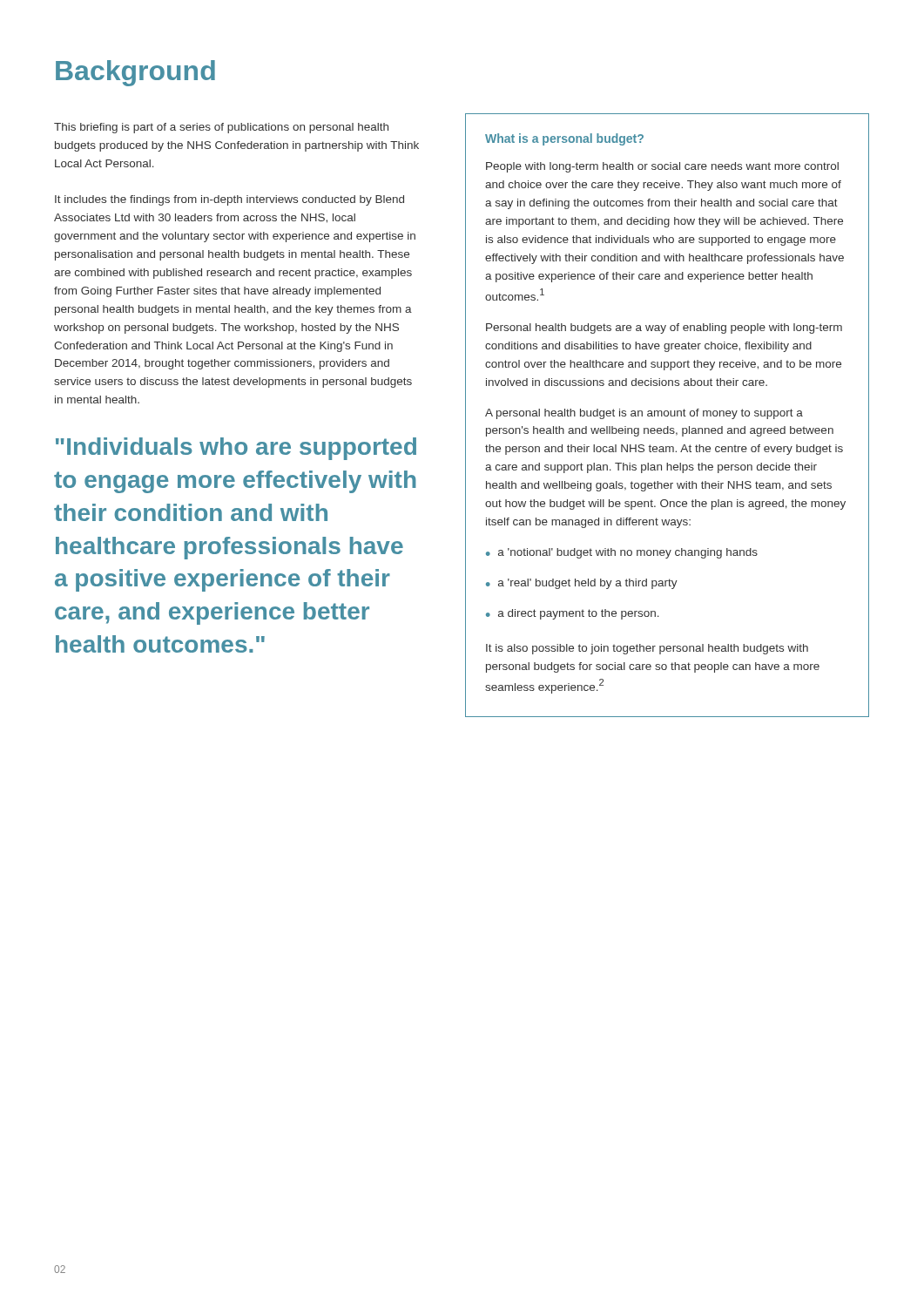The height and width of the screenshot is (1307, 924).
Task: Locate the text block with the text "People with long-term"
Action: tap(665, 231)
